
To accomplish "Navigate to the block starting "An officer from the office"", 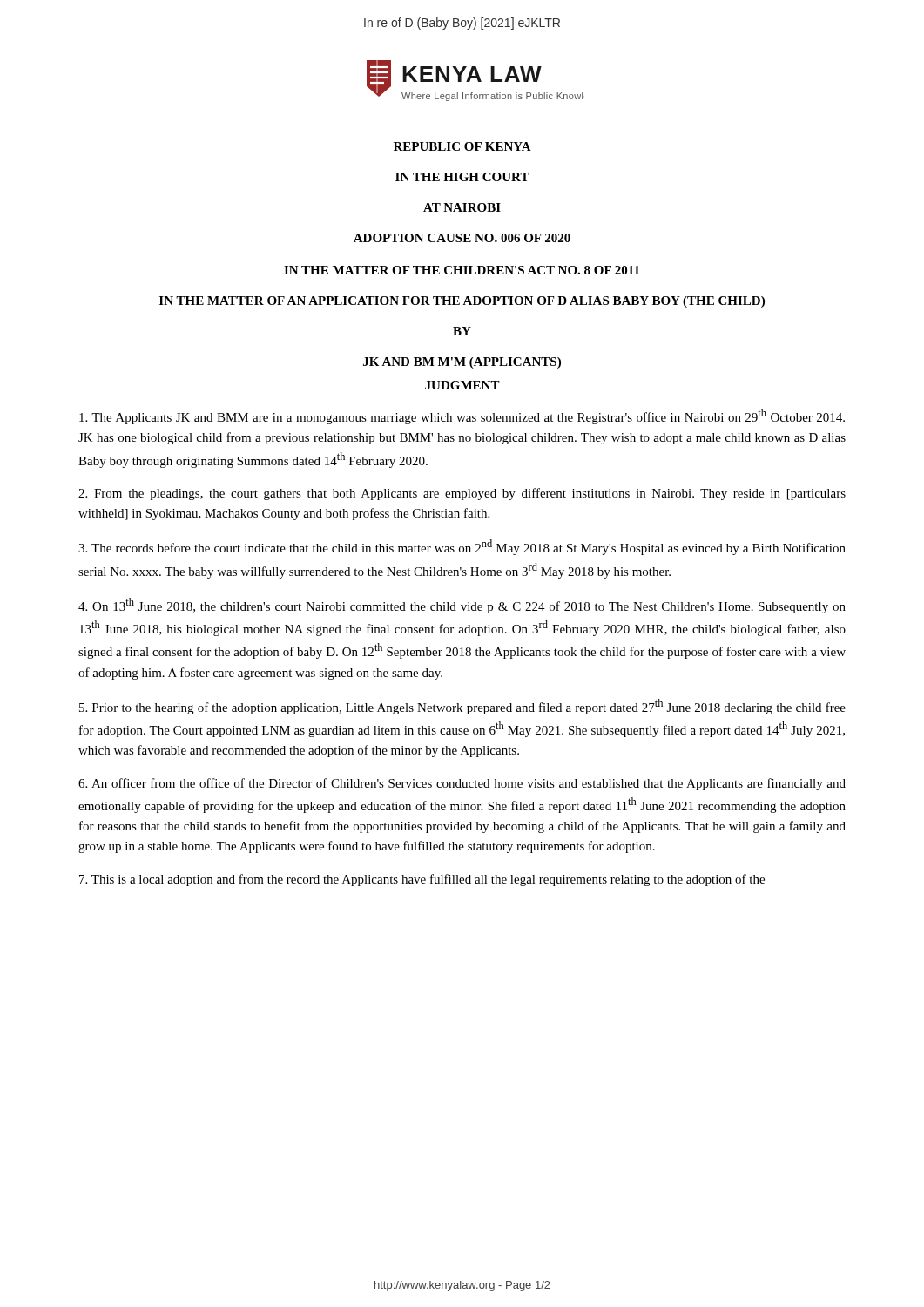I will [x=462, y=815].
